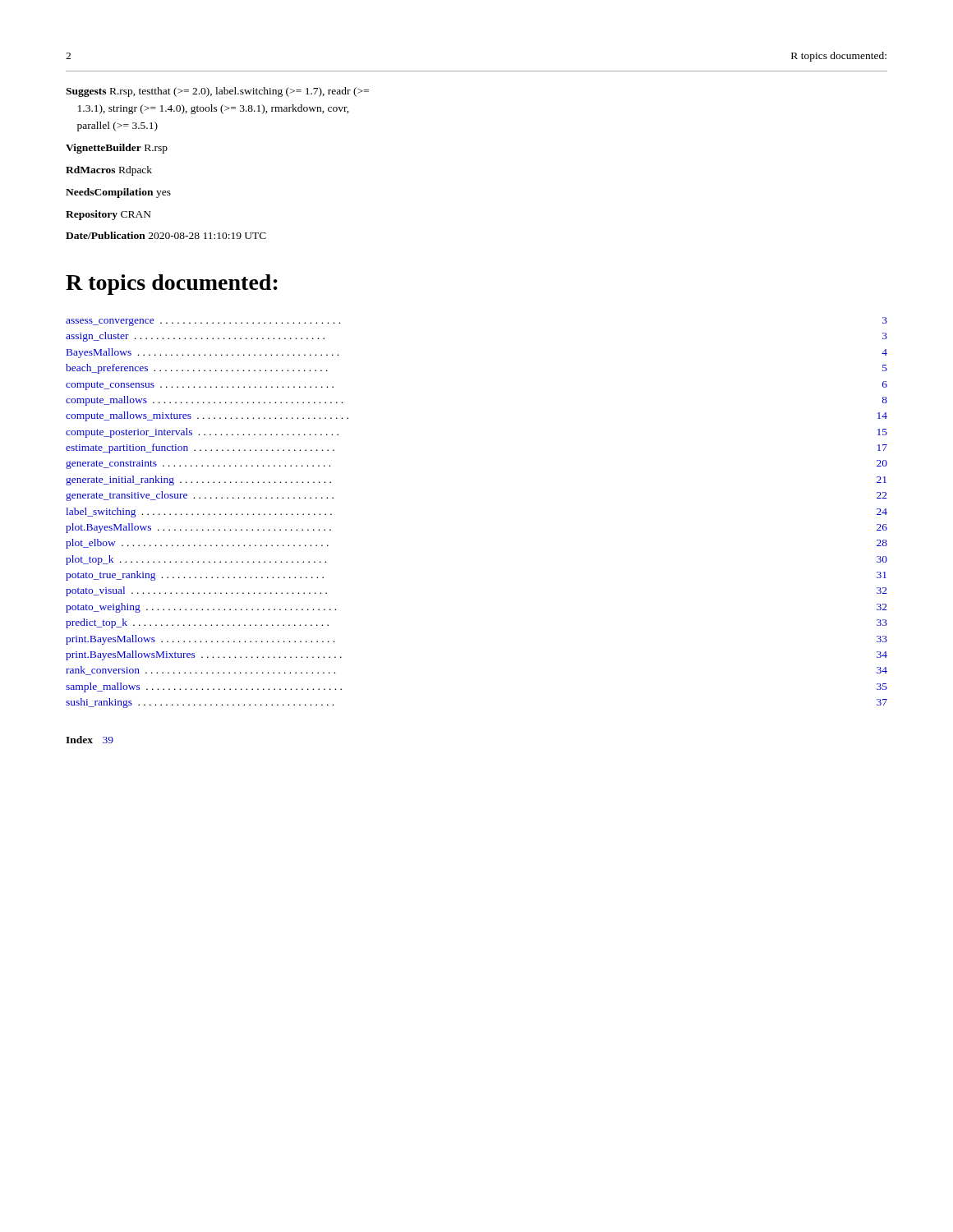
Task: Select the passage starting "Date/Publication 2020-08-28 11:10:19"
Action: 166,236
